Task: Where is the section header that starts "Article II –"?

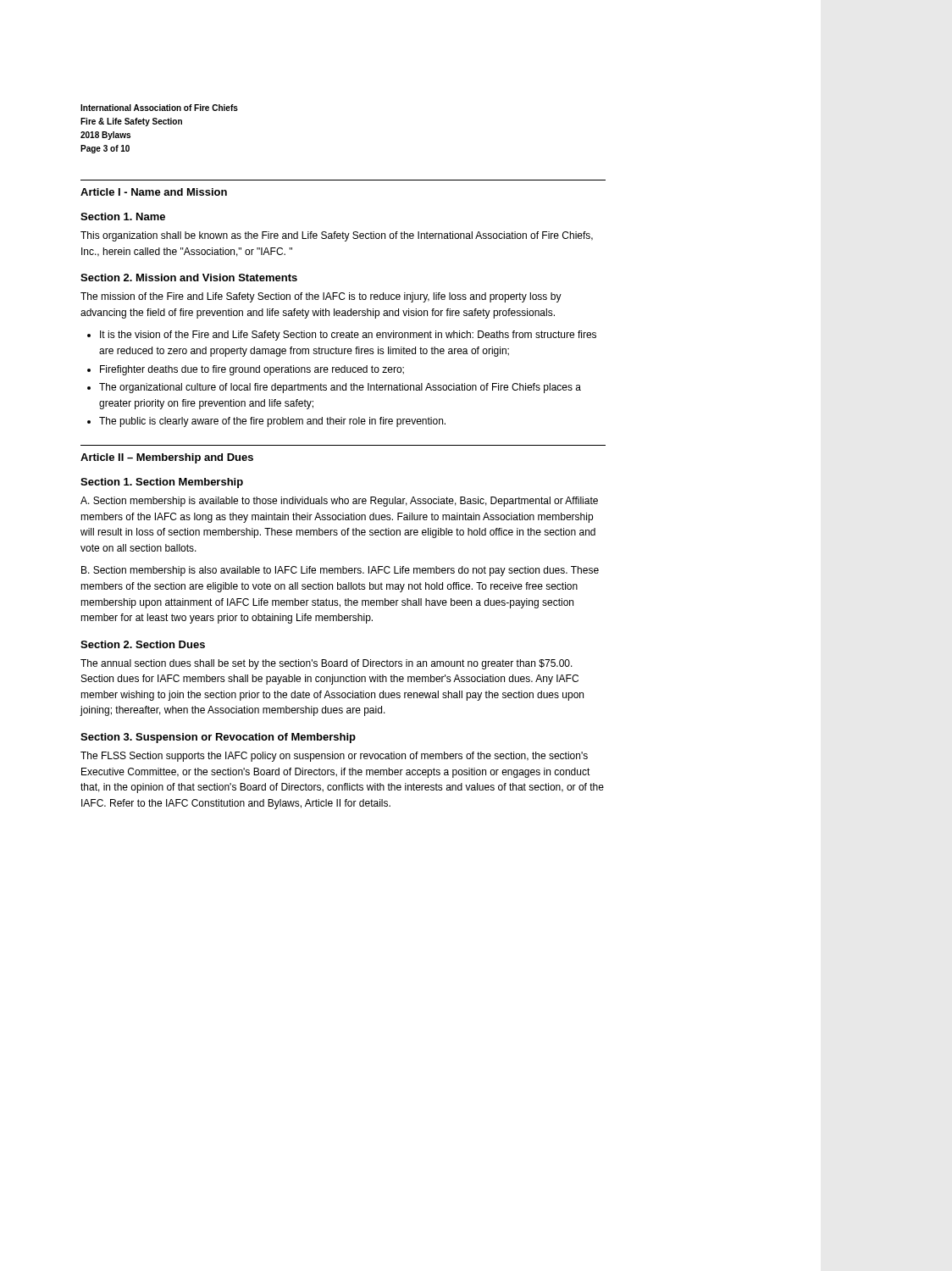Action: coord(167,457)
